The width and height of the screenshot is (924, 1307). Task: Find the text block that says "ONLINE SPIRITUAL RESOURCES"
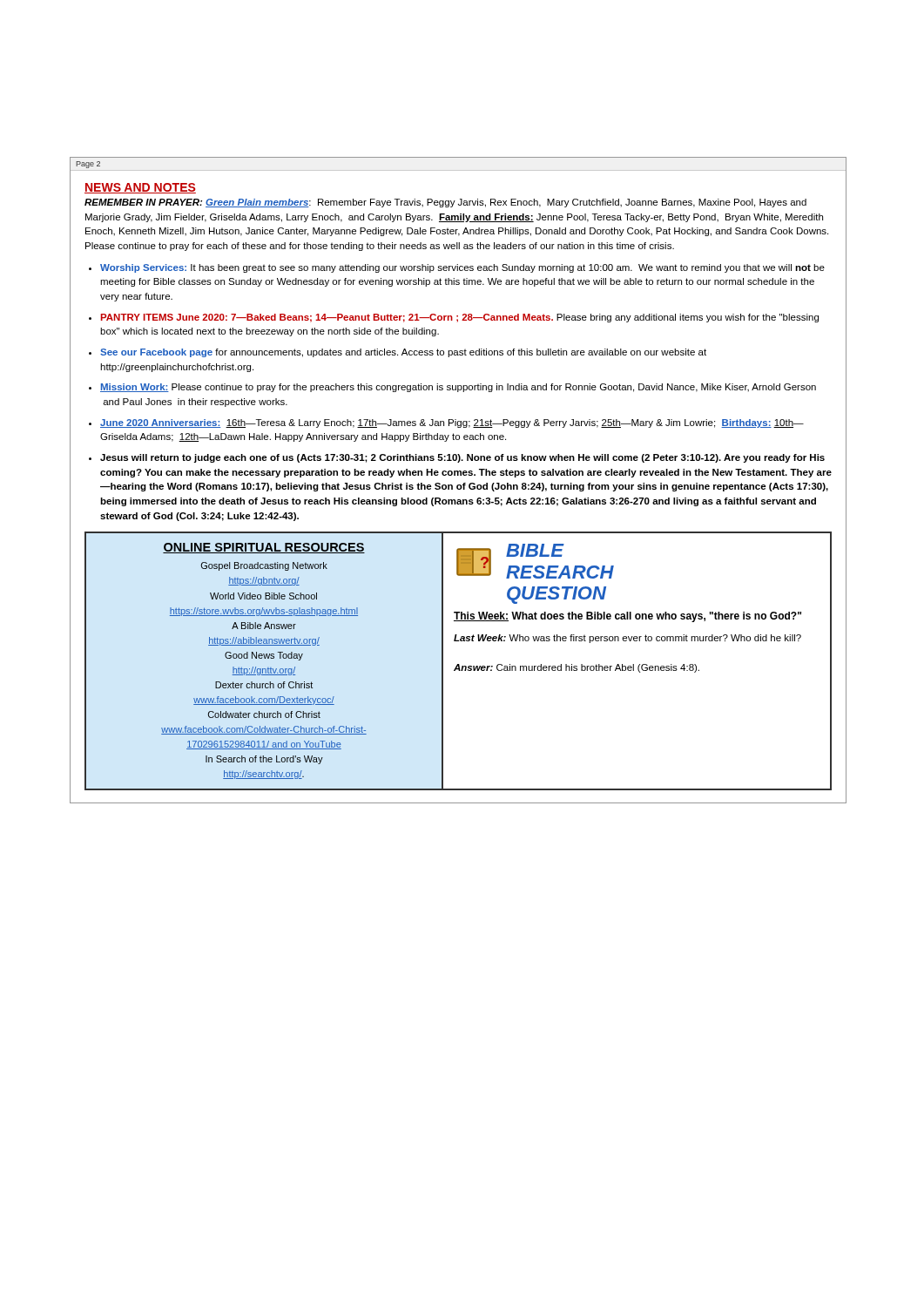[x=264, y=661]
